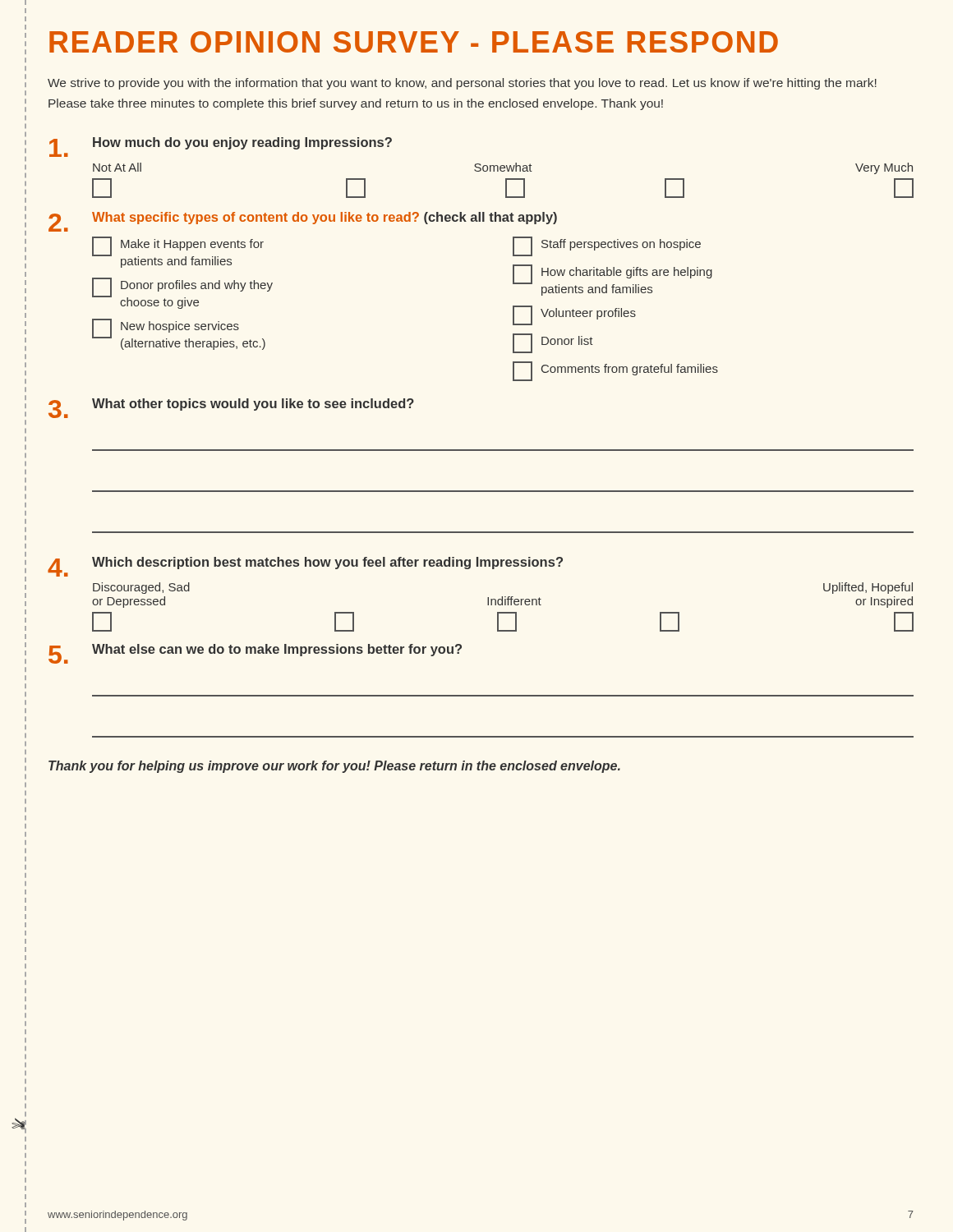Where does it say "Staff perspectives on hospice"?
Viewport: 953px width, 1232px height.
click(x=607, y=246)
